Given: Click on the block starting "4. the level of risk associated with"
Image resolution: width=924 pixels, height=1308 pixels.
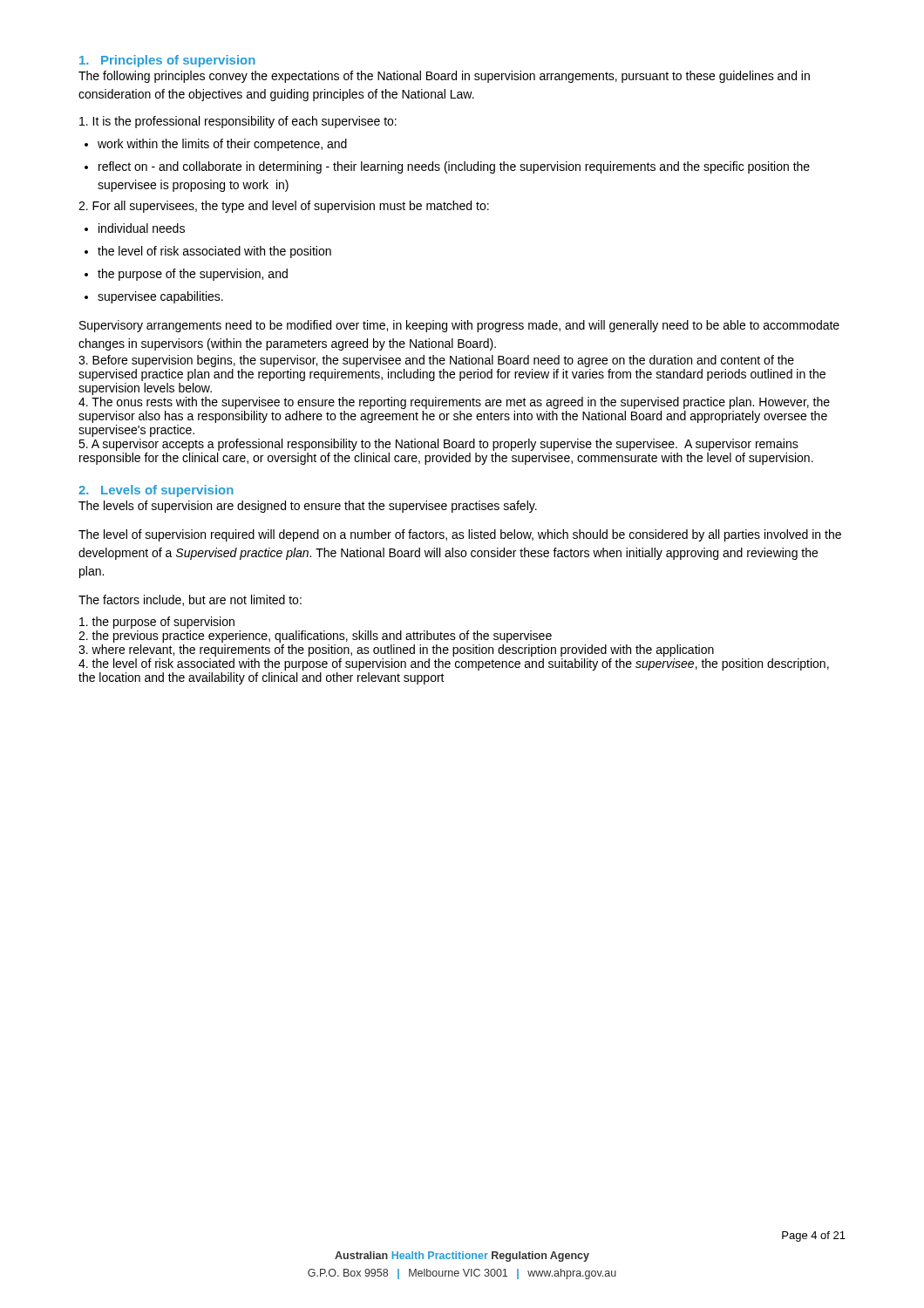Looking at the screenshot, I should tap(462, 671).
